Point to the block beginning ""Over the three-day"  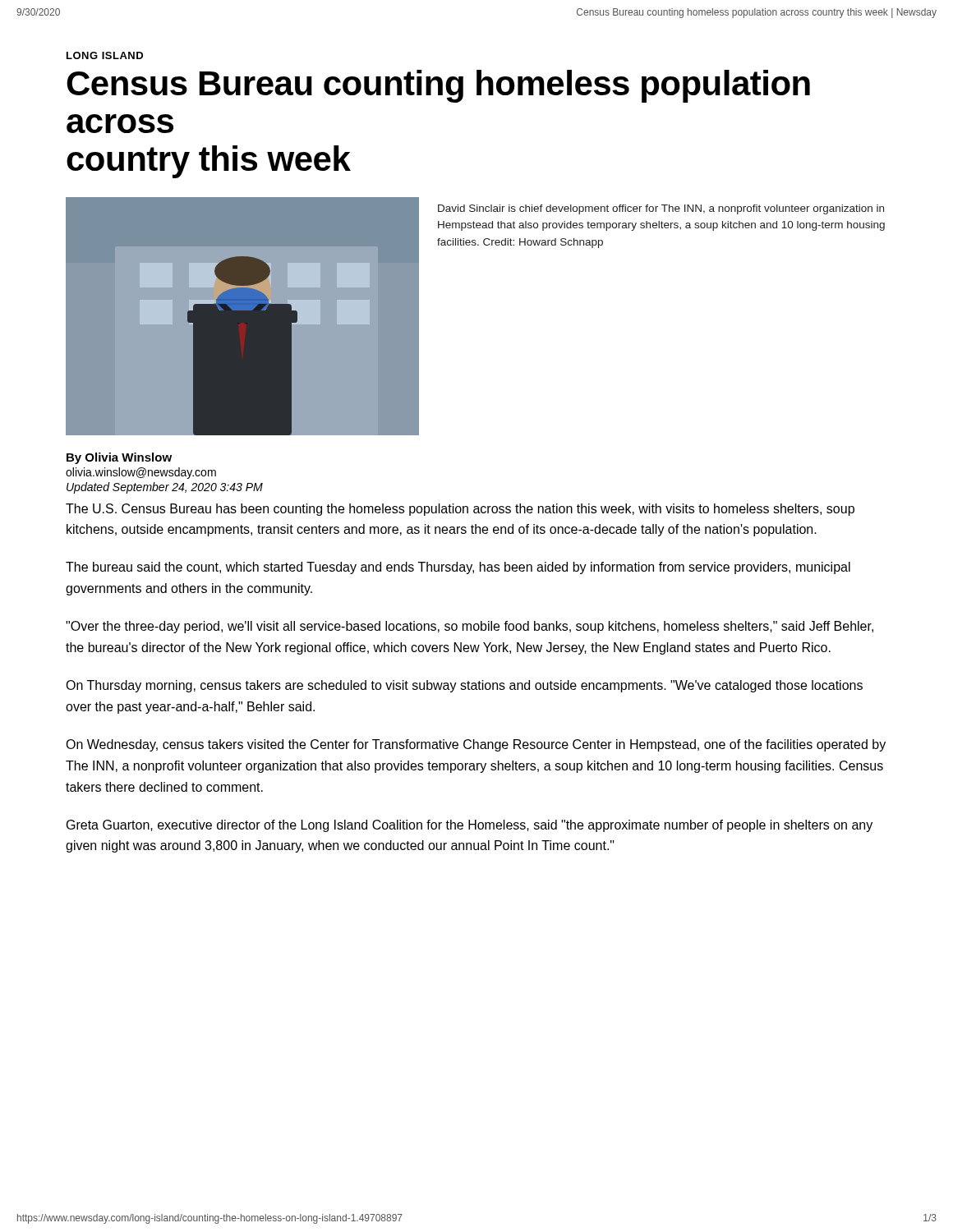tap(470, 637)
